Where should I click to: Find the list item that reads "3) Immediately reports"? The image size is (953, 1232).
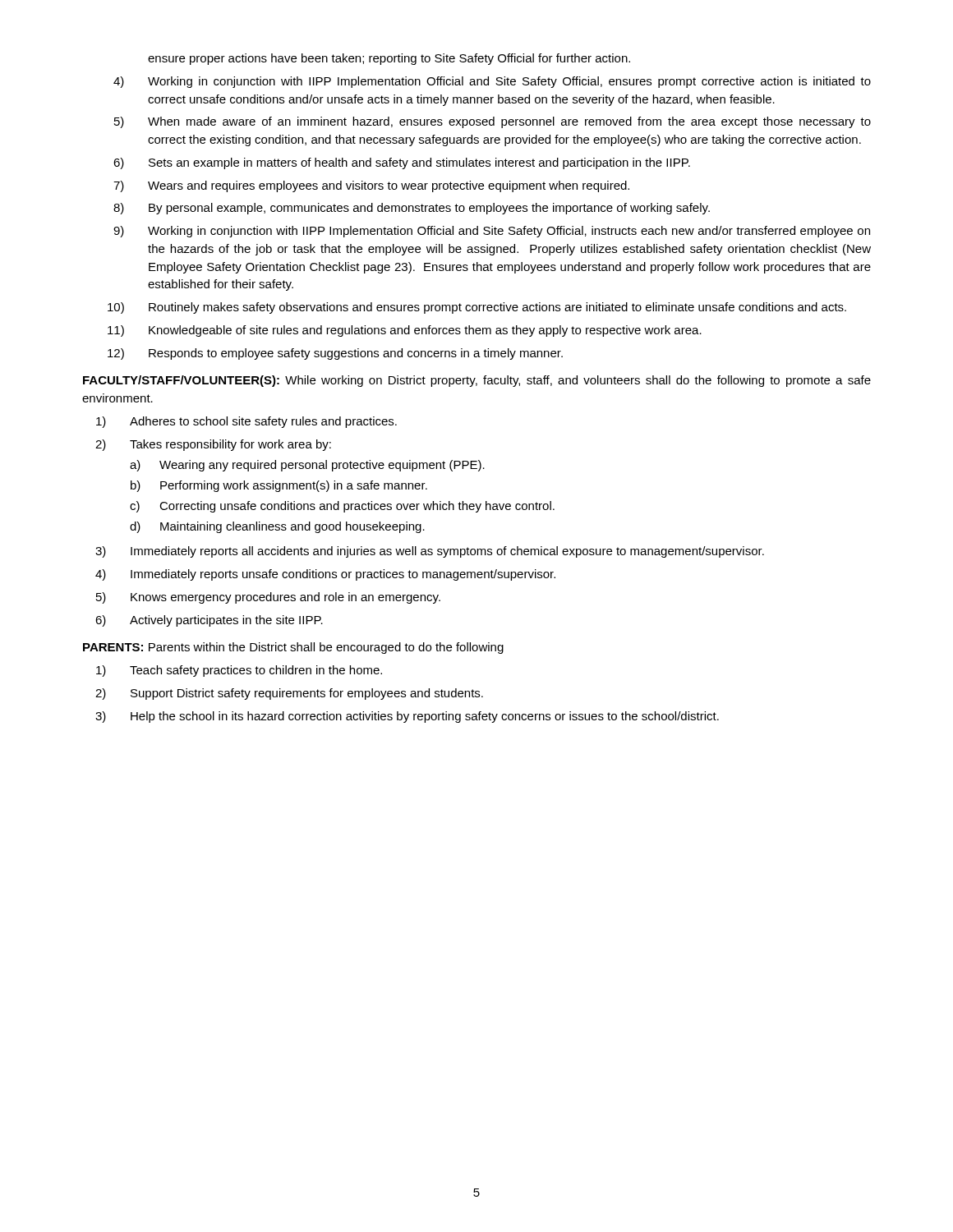(x=476, y=551)
